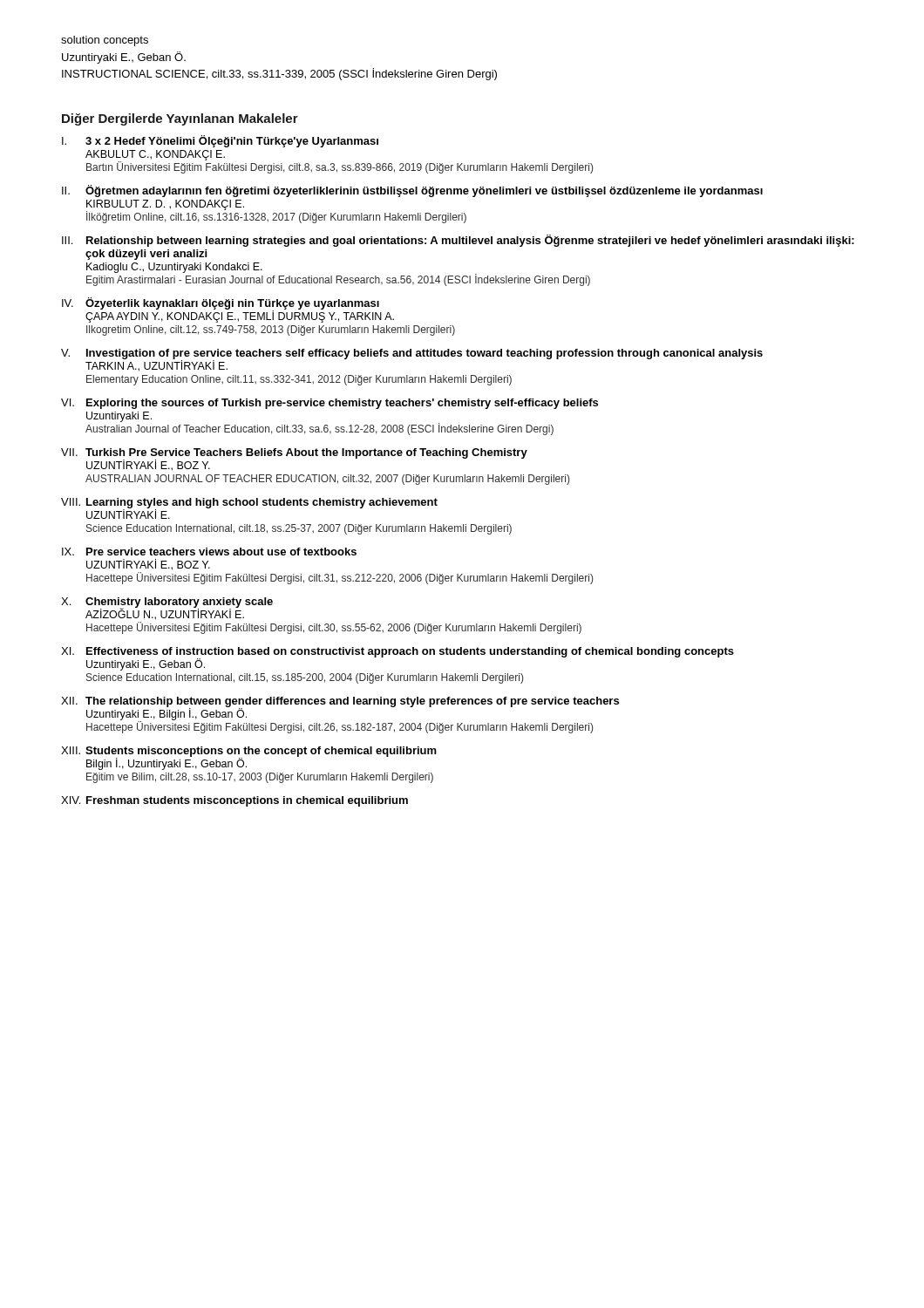The height and width of the screenshot is (1308, 924).
Task: Navigate to the passage starting "XIV. Freshman students misconceptions in chemical equilibrium"
Action: (234, 801)
